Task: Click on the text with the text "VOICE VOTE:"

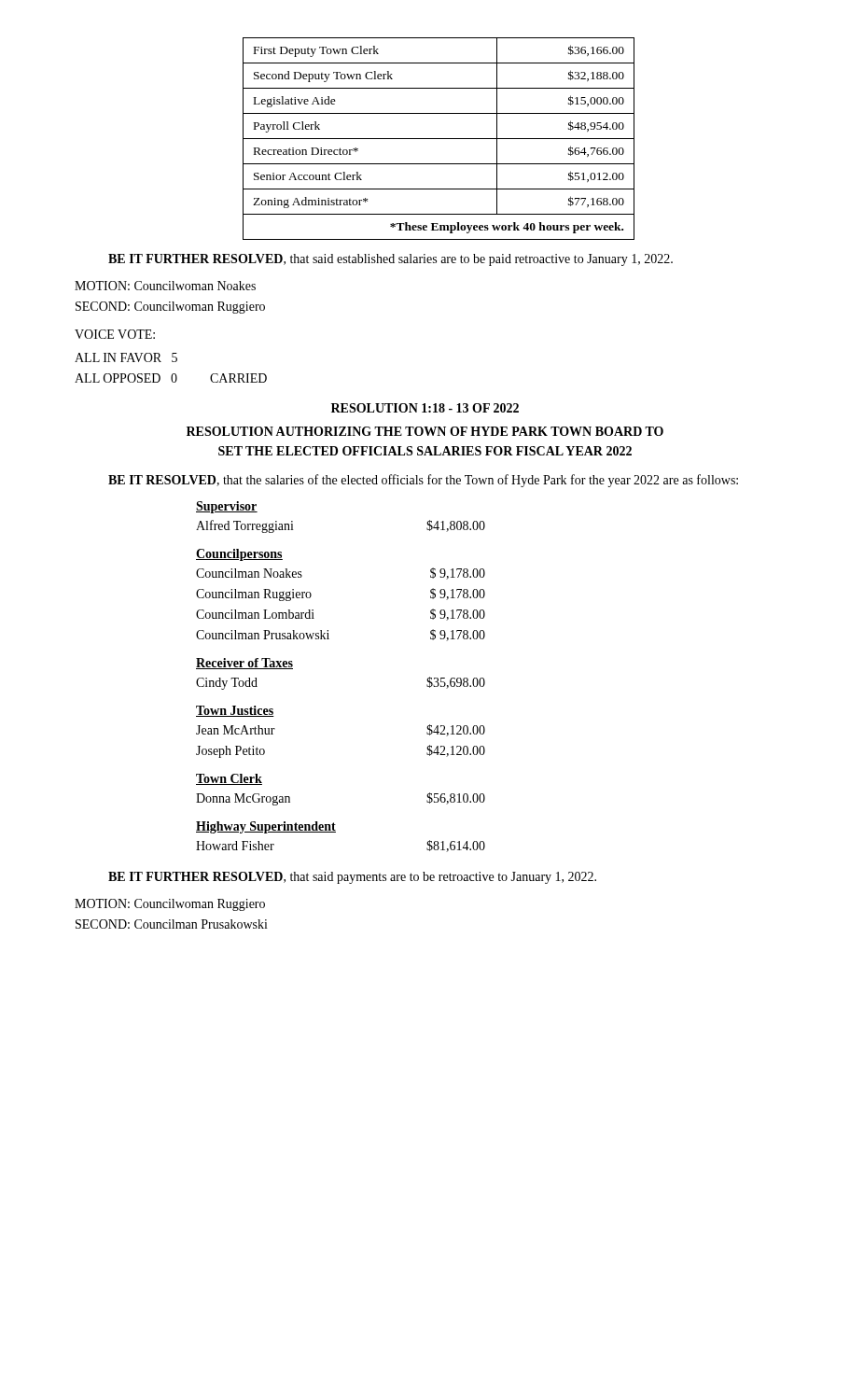Action: point(115,334)
